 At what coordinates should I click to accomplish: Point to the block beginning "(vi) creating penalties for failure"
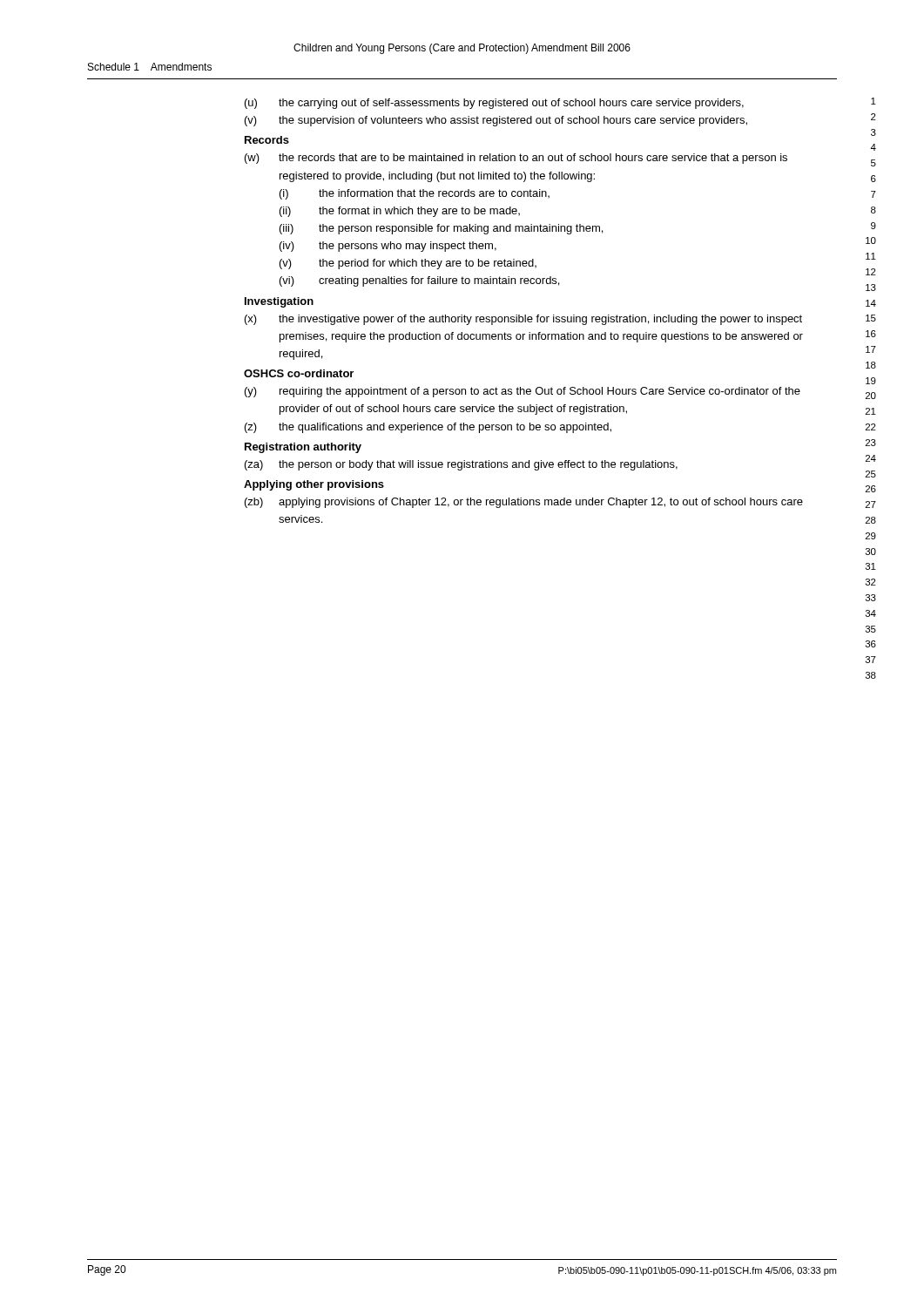[553, 281]
